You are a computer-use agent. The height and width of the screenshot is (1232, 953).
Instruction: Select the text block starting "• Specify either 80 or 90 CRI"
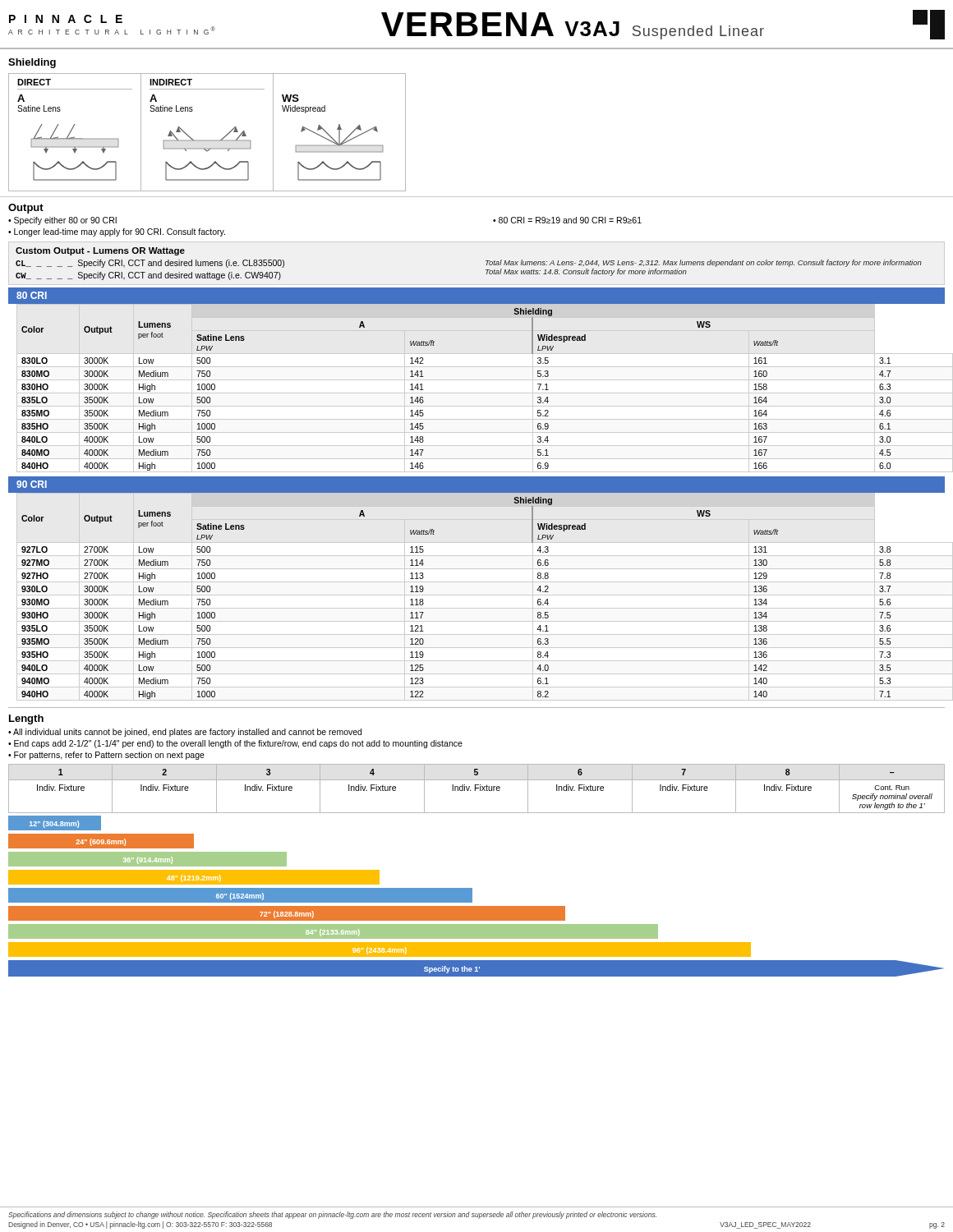coord(63,220)
